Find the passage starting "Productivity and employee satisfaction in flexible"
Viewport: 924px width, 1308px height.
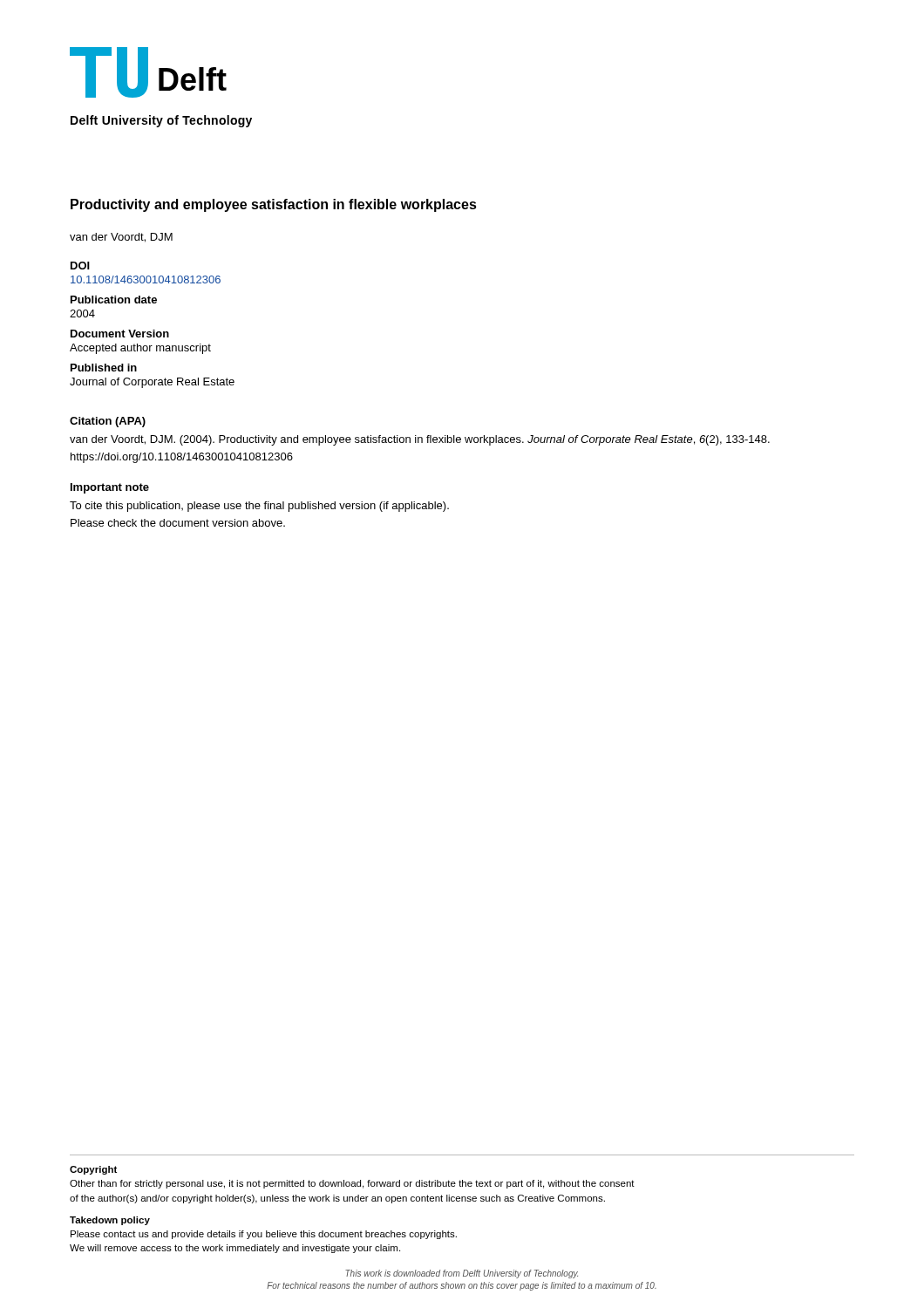point(273,205)
